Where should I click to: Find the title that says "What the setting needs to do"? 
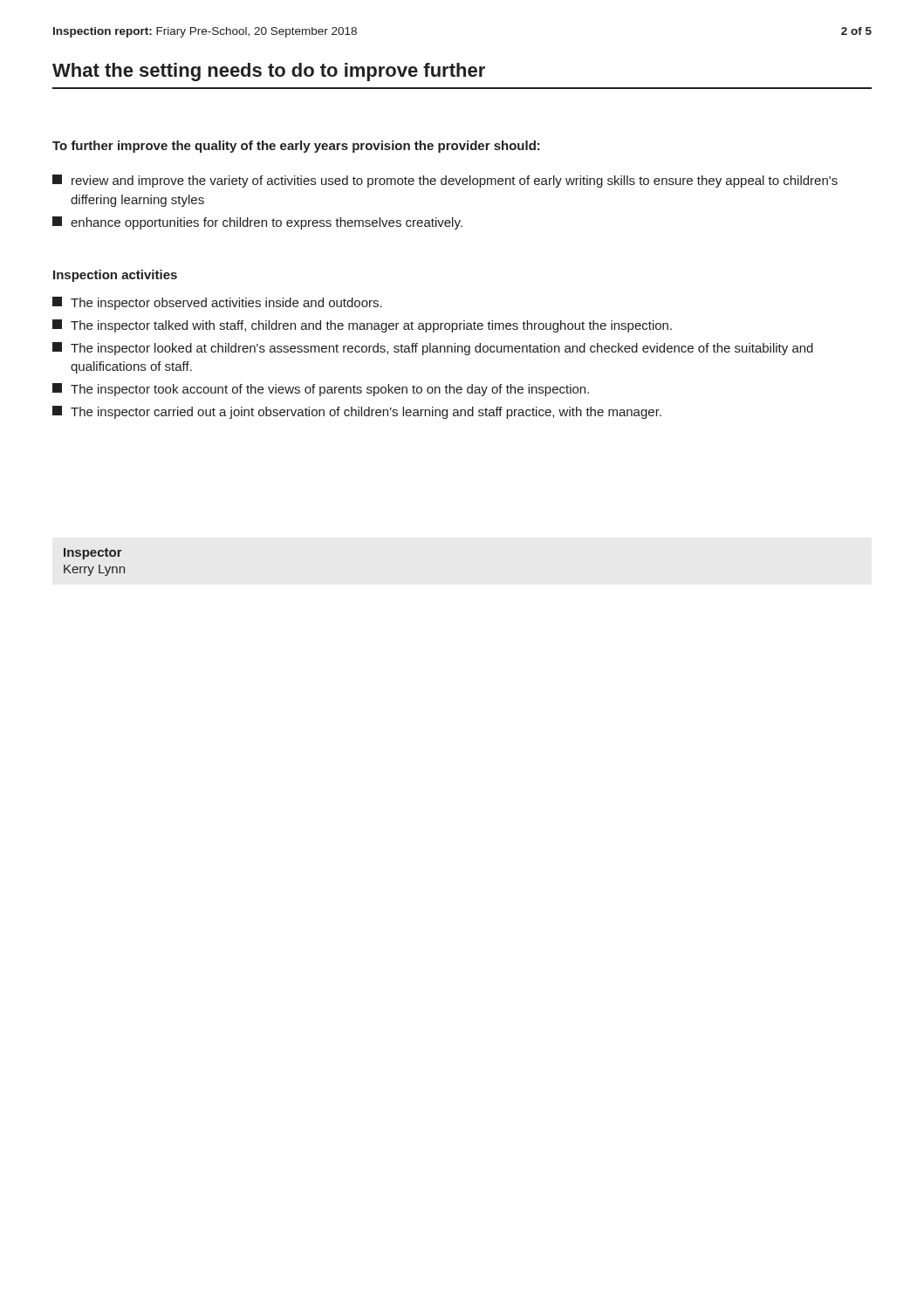269,70
